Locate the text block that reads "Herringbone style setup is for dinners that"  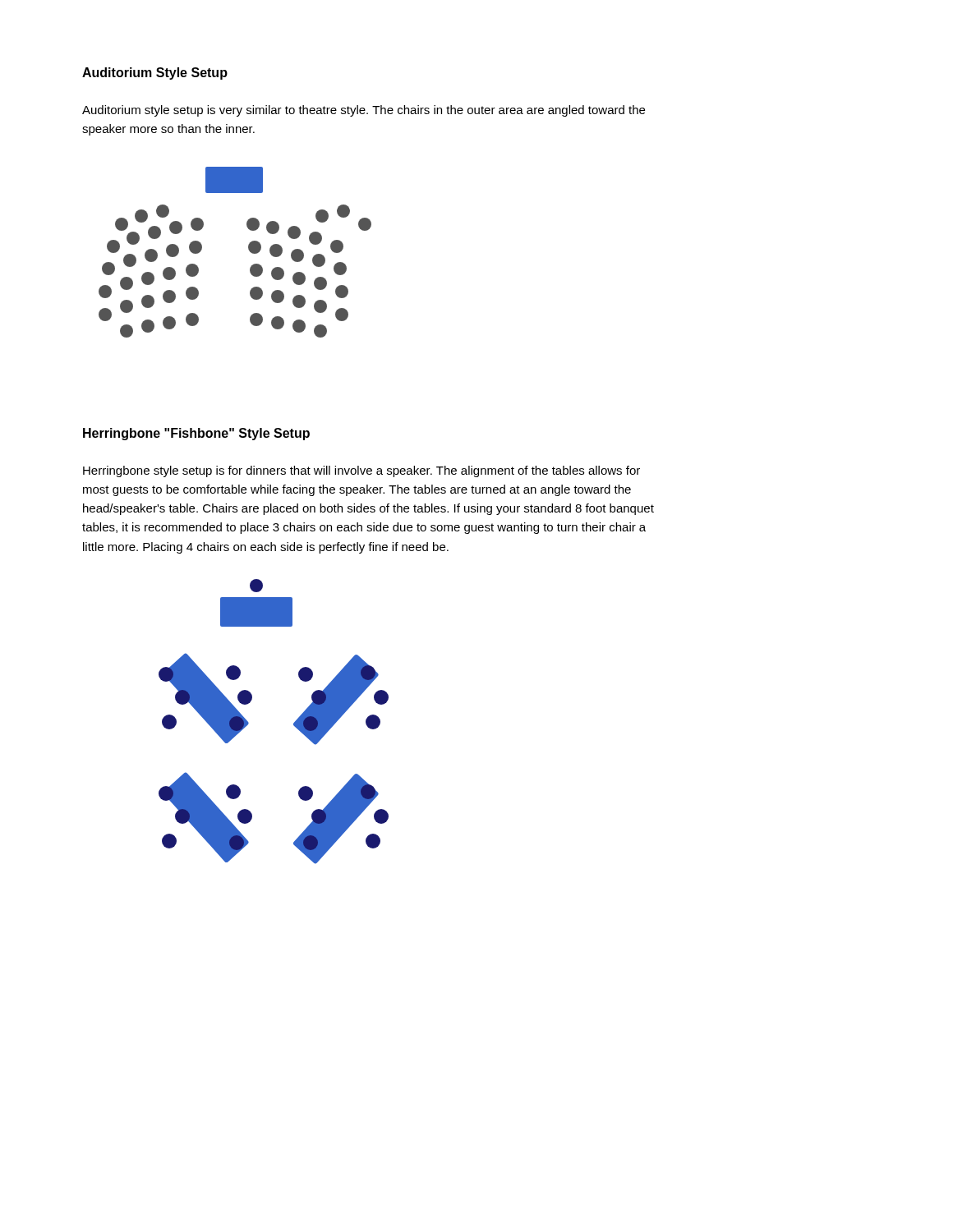tap(368, 508)
